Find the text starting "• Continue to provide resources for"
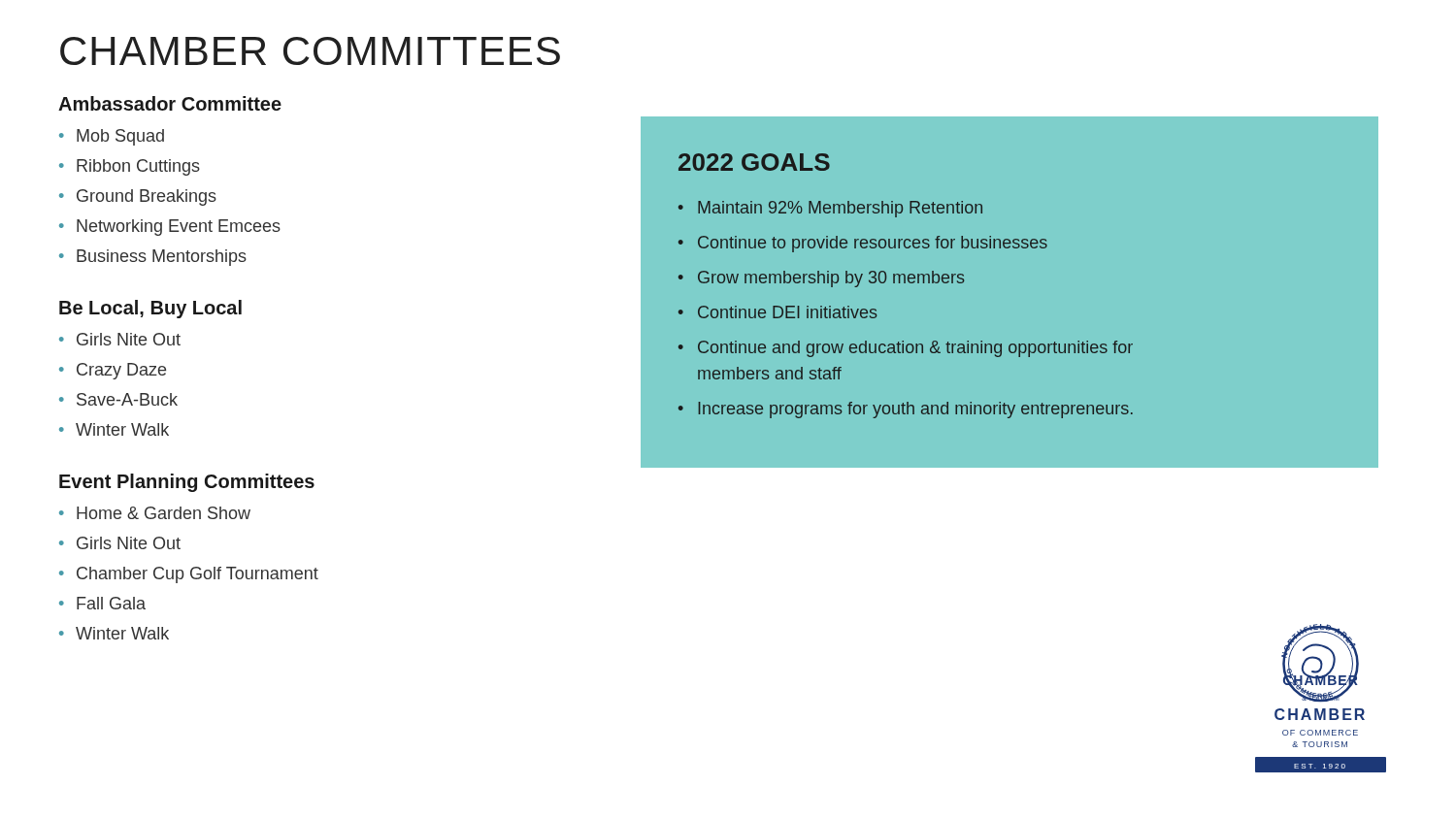The width and height of the screenshot is (1456, 819). [863, 243]
